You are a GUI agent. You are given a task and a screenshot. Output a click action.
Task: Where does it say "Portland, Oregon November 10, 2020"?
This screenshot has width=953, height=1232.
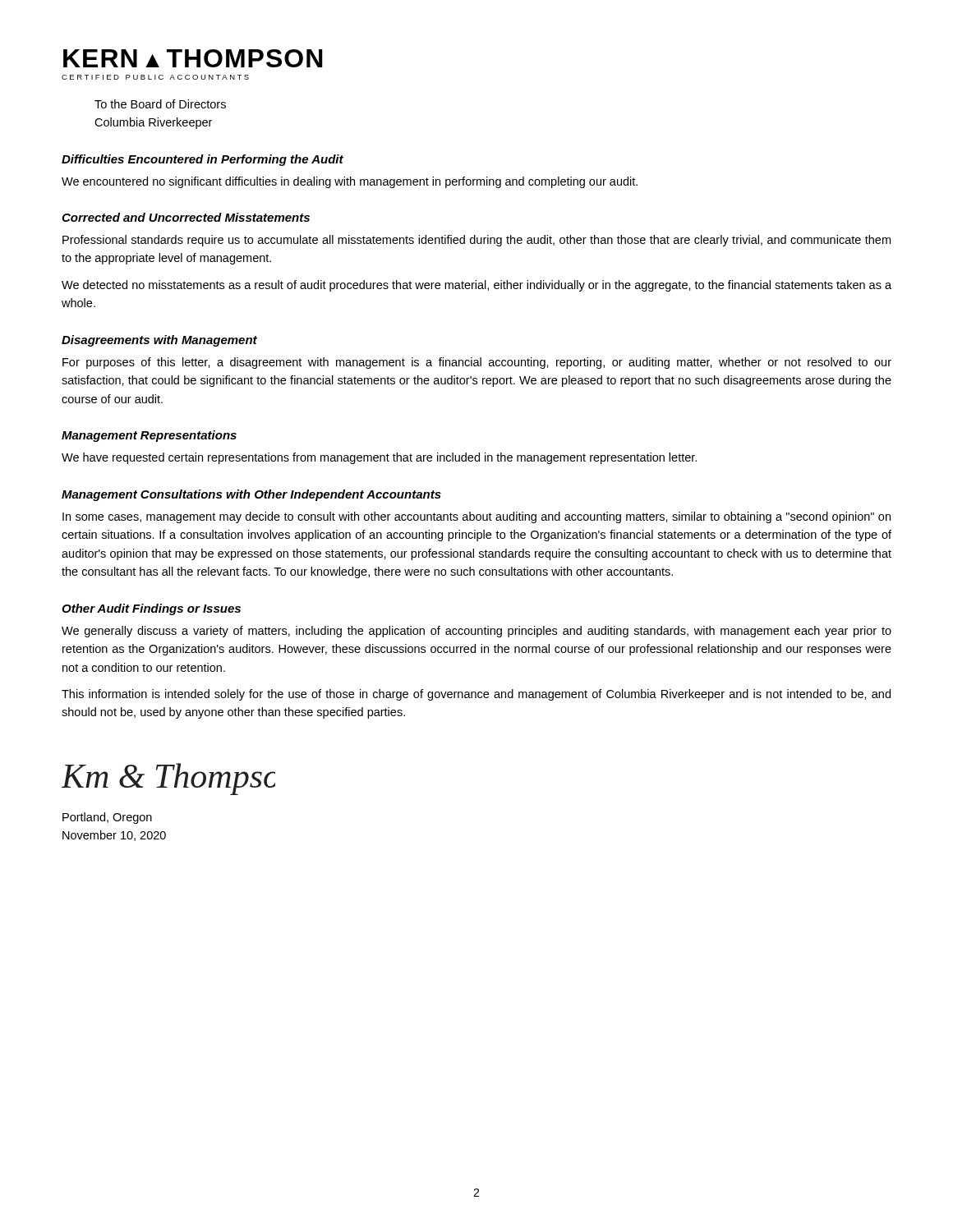pos(114,826)
